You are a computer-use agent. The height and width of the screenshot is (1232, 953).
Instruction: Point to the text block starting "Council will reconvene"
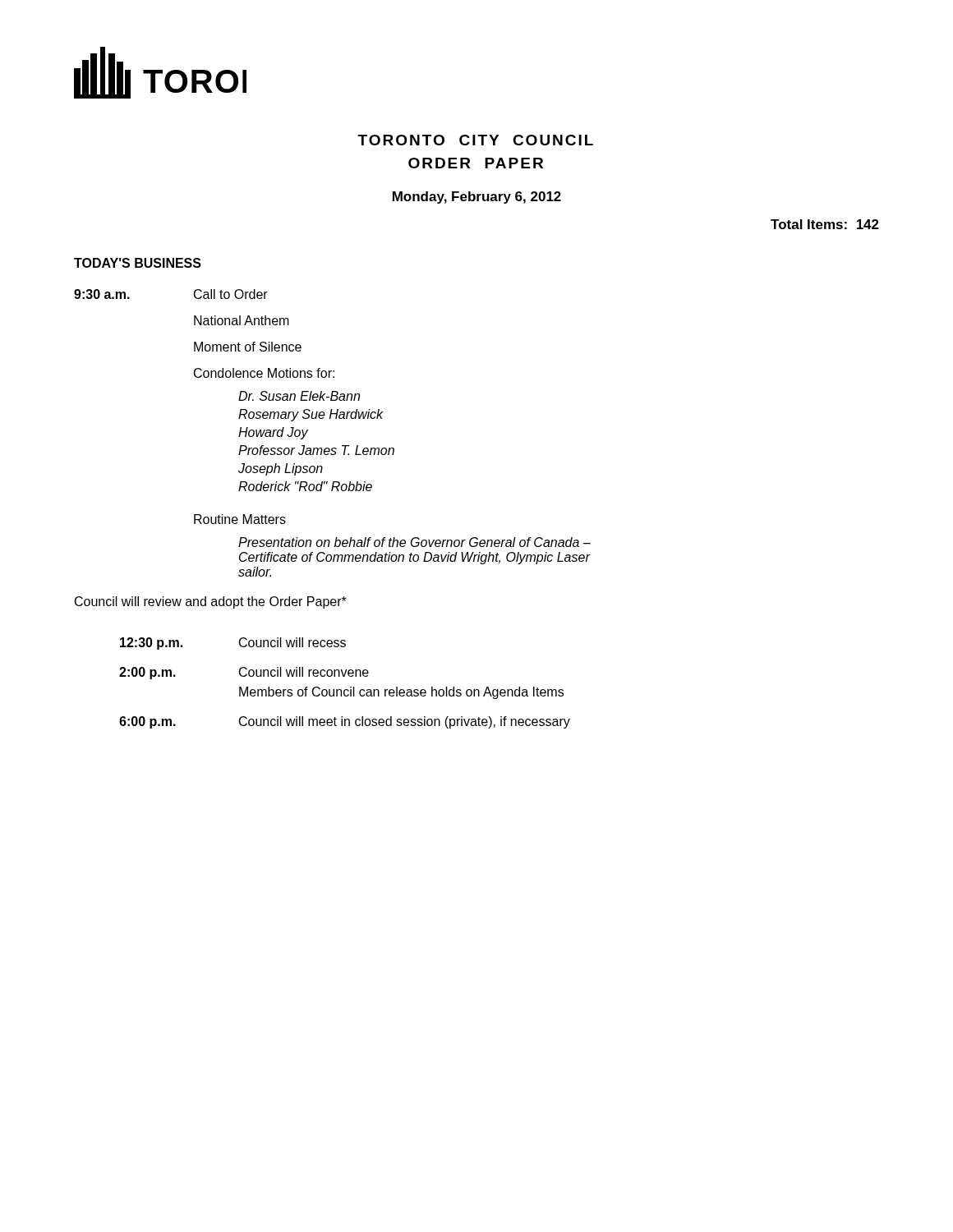(x=304, y=672)
